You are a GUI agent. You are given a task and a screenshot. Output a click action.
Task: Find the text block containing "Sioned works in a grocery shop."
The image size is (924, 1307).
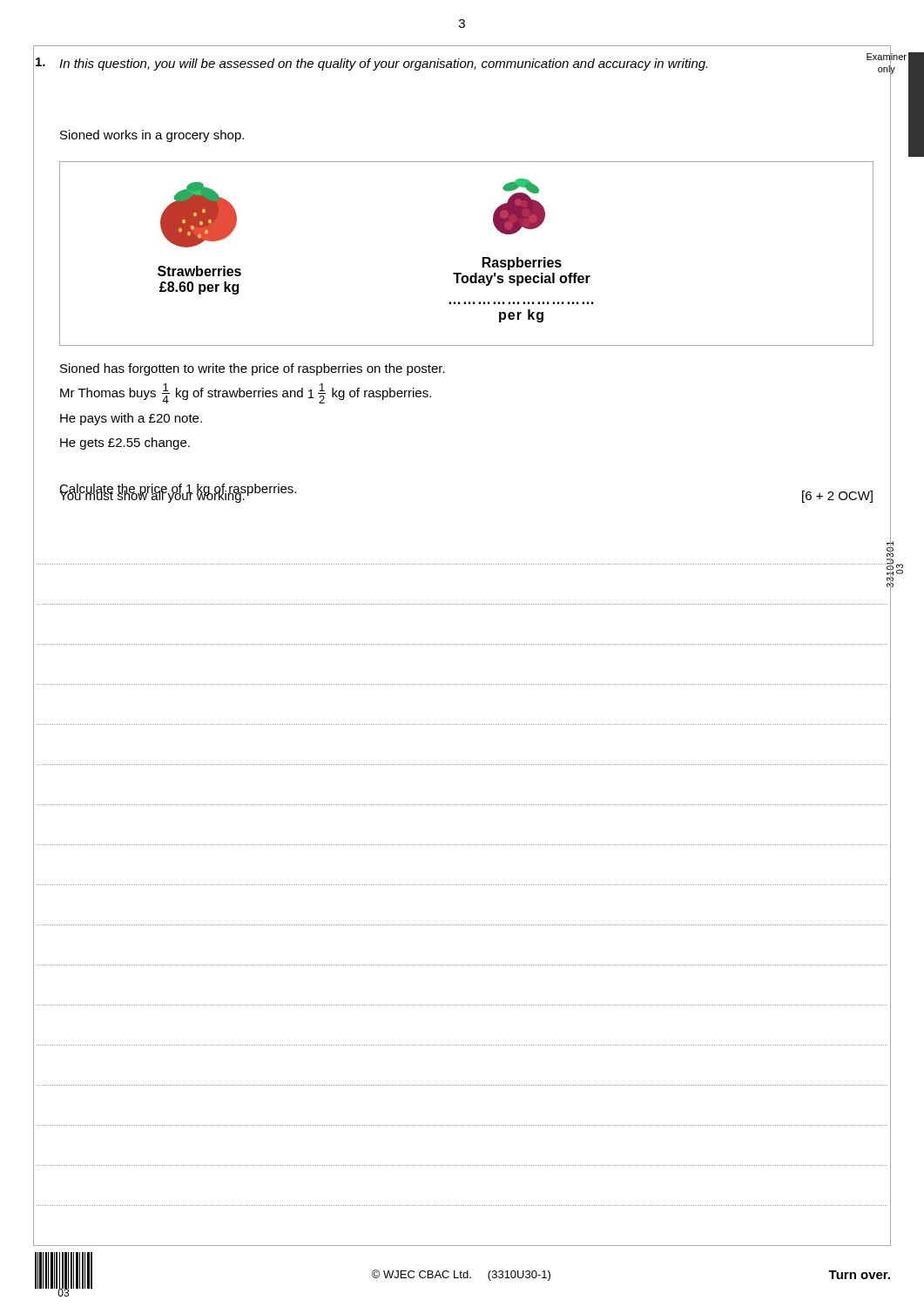[x=466, y=152]
